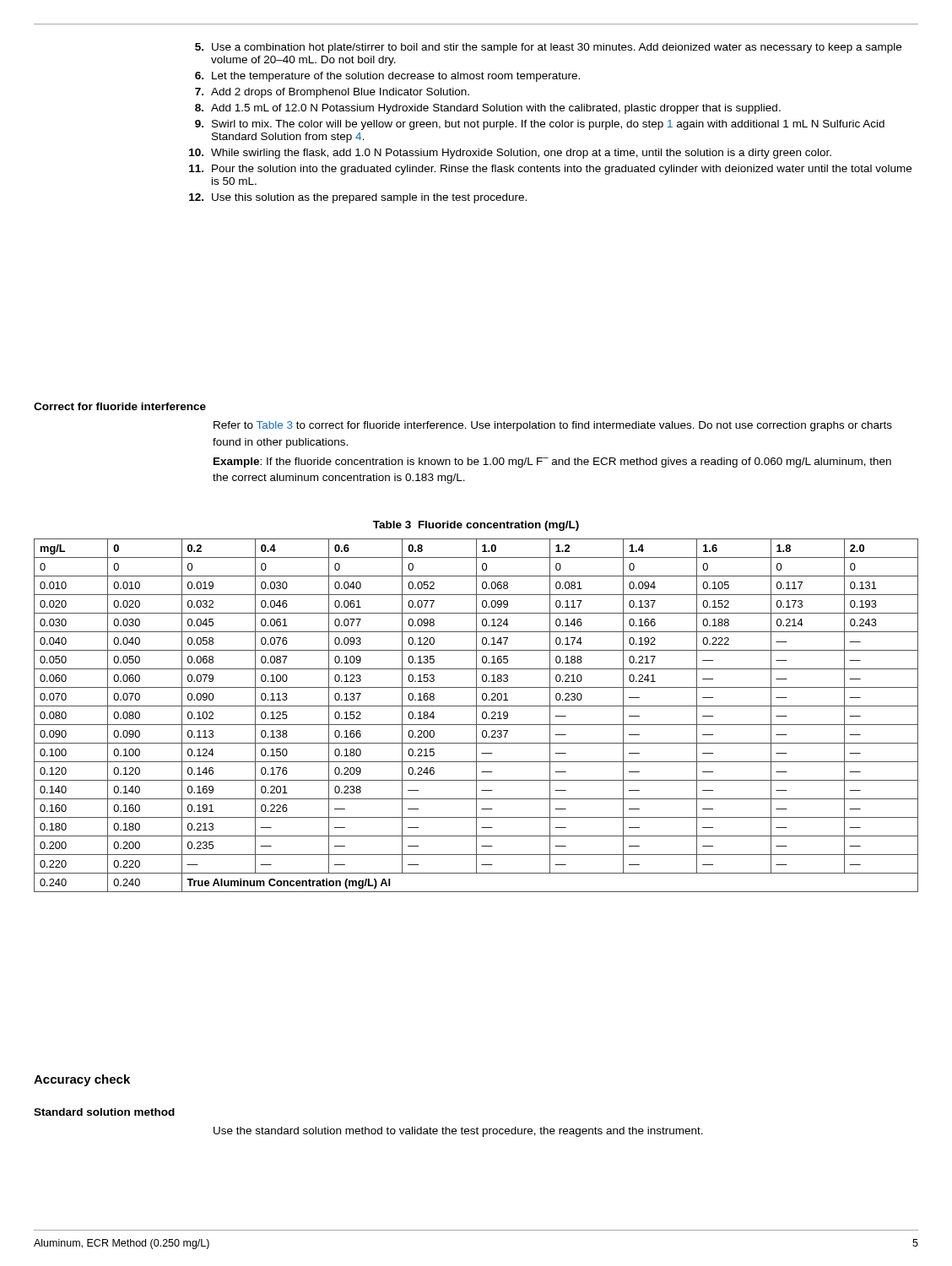Point to "Standard solution method"
Viewport: 952px width, 1266px height.
point(104,1112)
